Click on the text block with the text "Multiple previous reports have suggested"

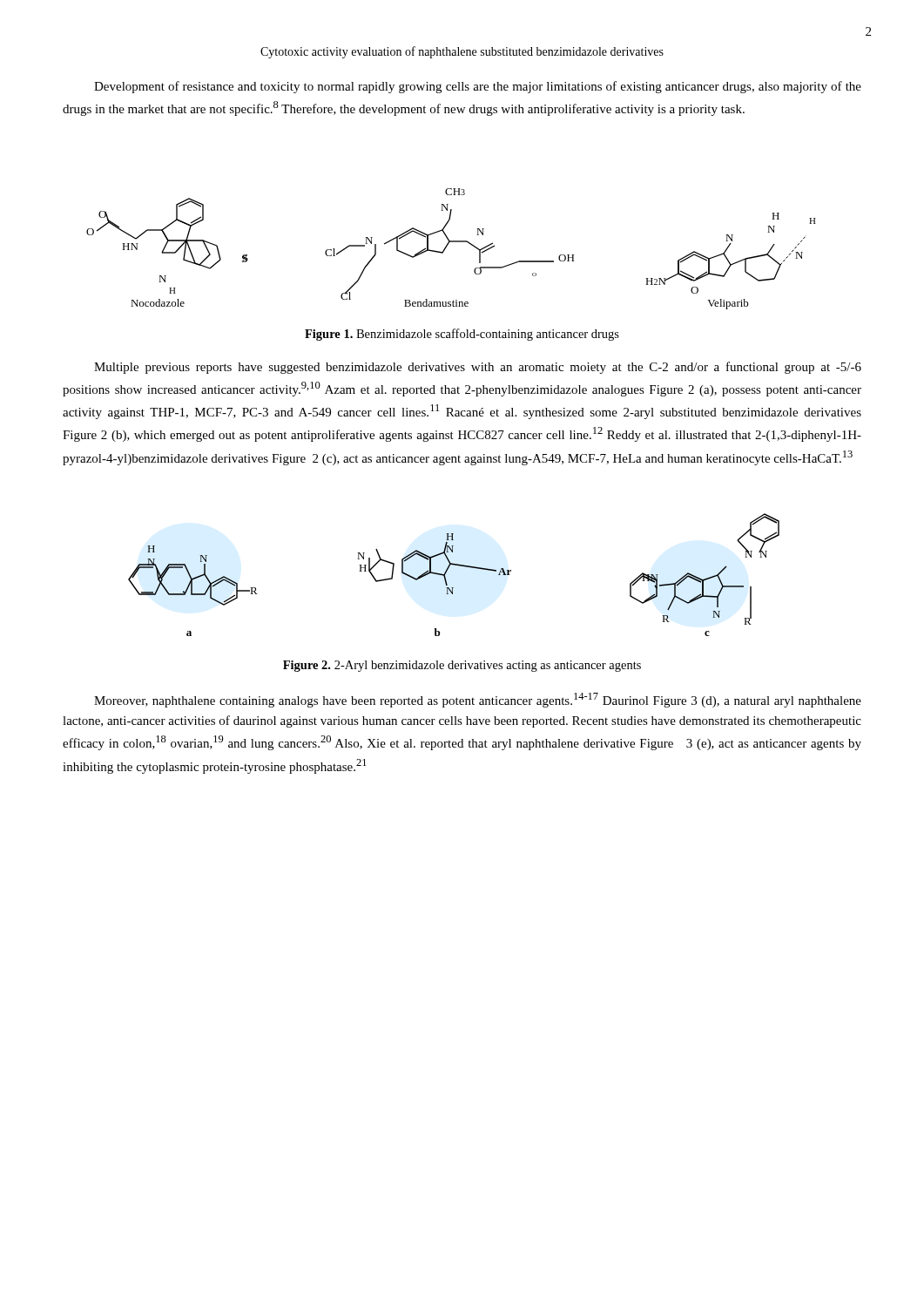tap(462, 412)
